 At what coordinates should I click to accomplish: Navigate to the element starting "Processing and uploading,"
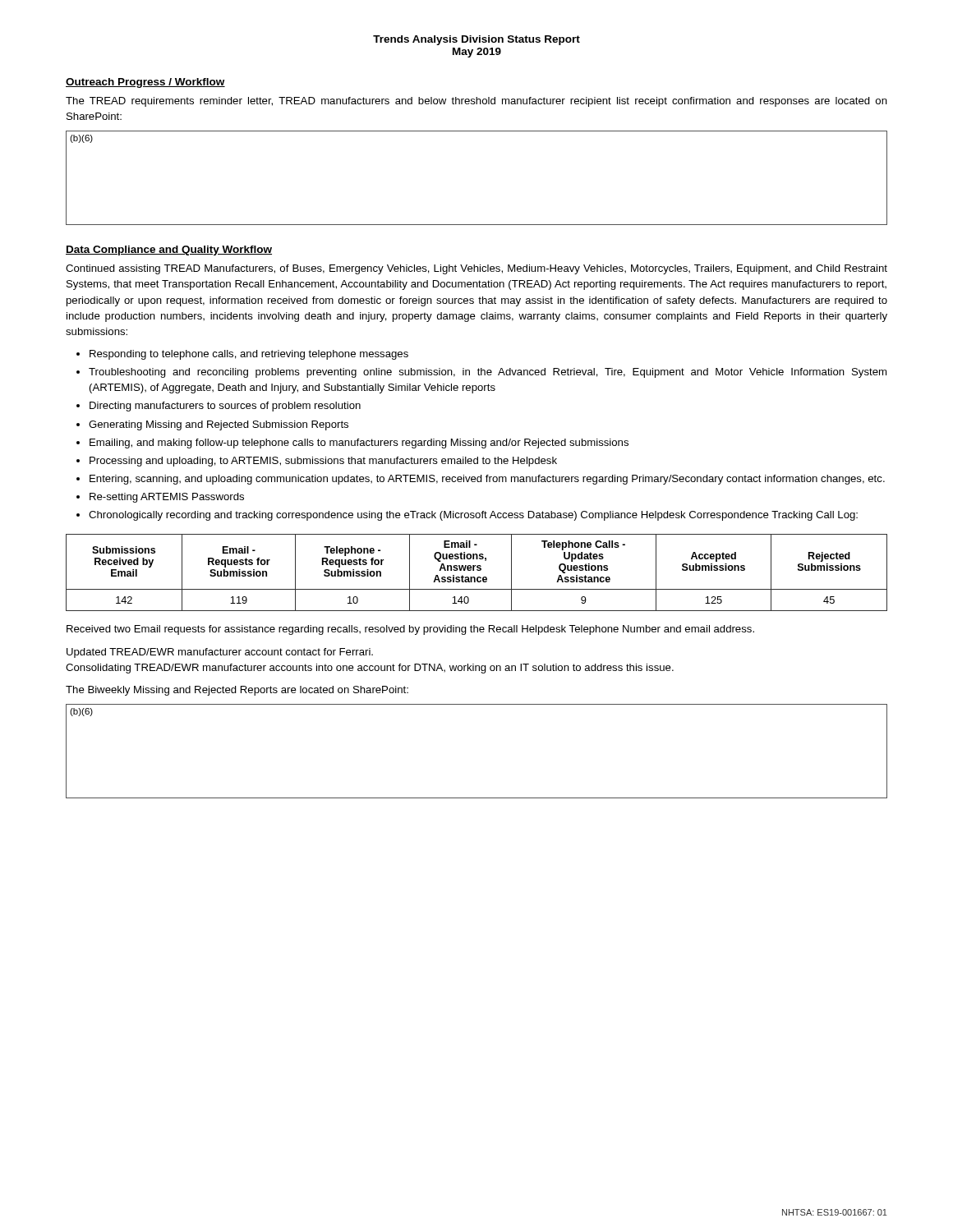pyautogui.click(x=323, y=460)
